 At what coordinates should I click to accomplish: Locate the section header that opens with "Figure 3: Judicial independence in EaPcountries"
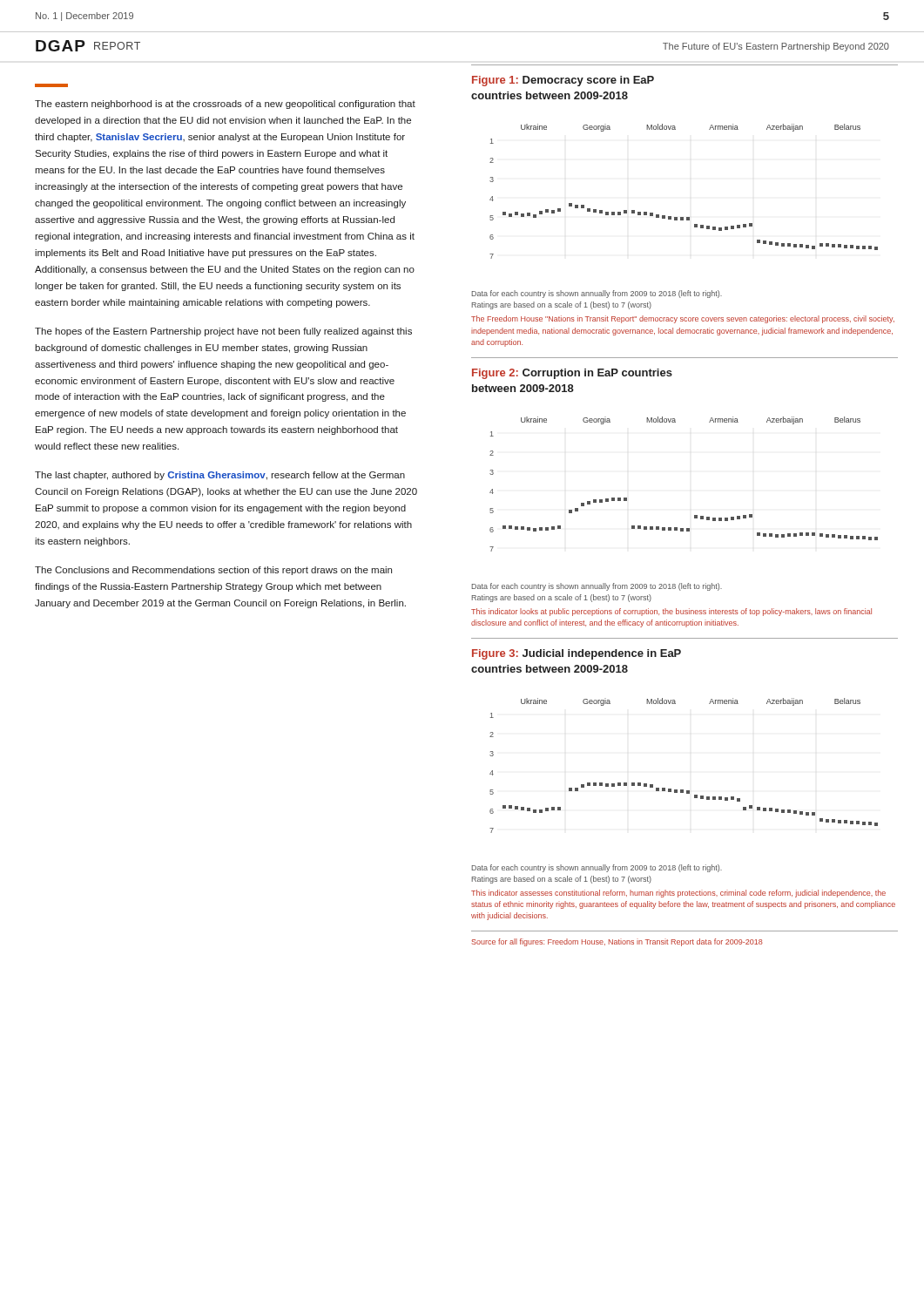[576, 661]
